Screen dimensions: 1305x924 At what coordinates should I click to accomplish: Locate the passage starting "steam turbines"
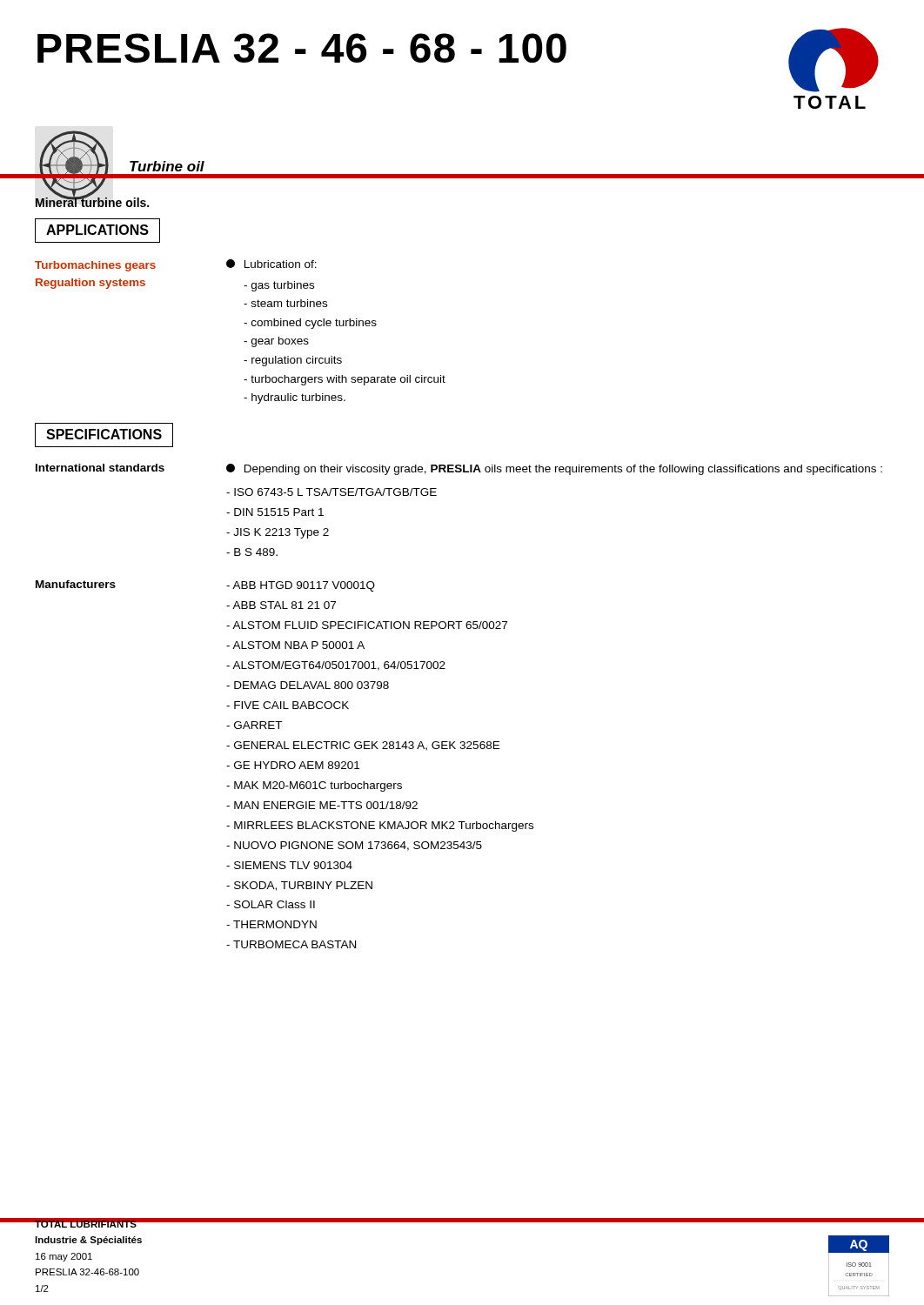[x=289, y=303]
